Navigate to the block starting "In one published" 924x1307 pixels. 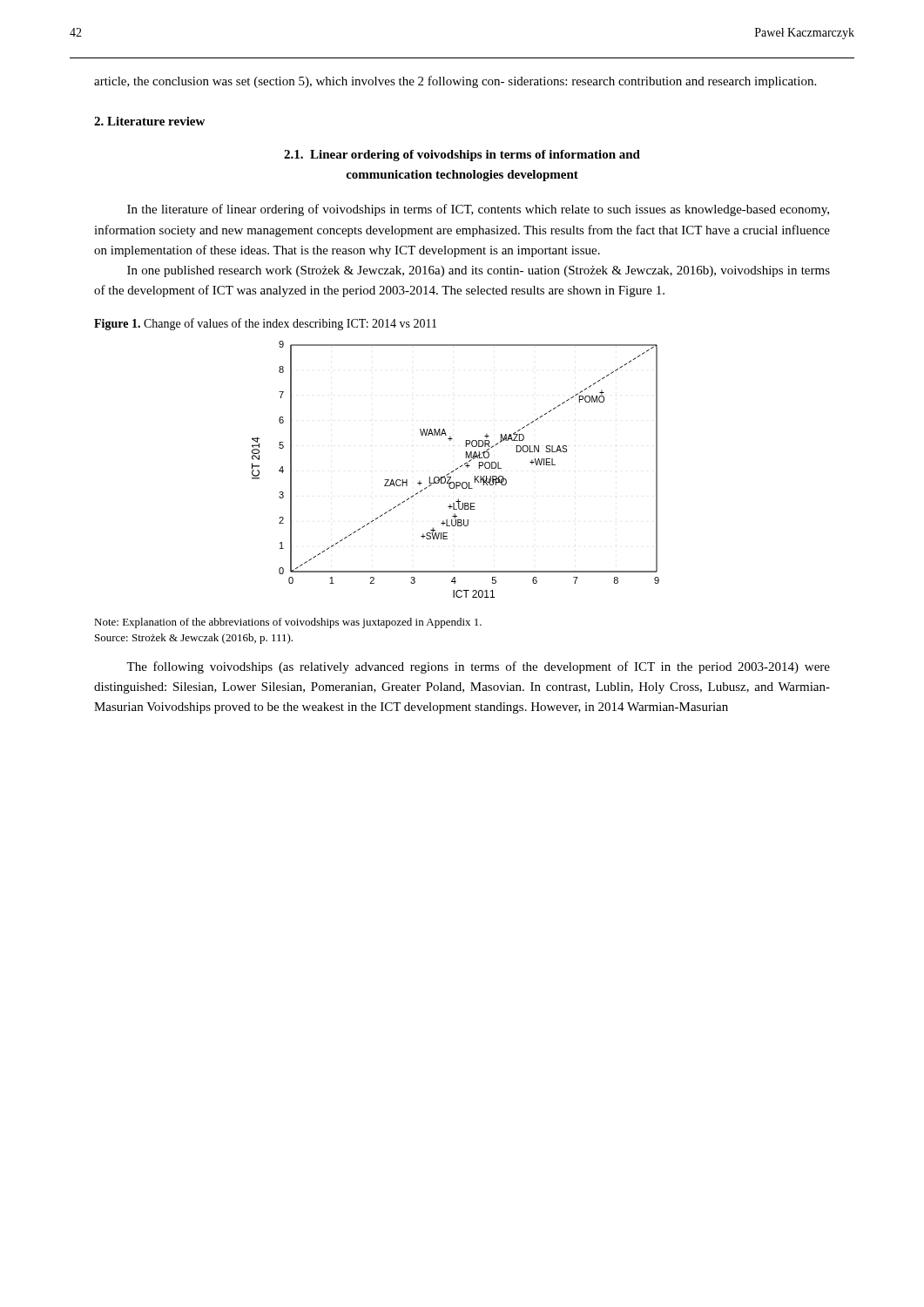[462, 281]
